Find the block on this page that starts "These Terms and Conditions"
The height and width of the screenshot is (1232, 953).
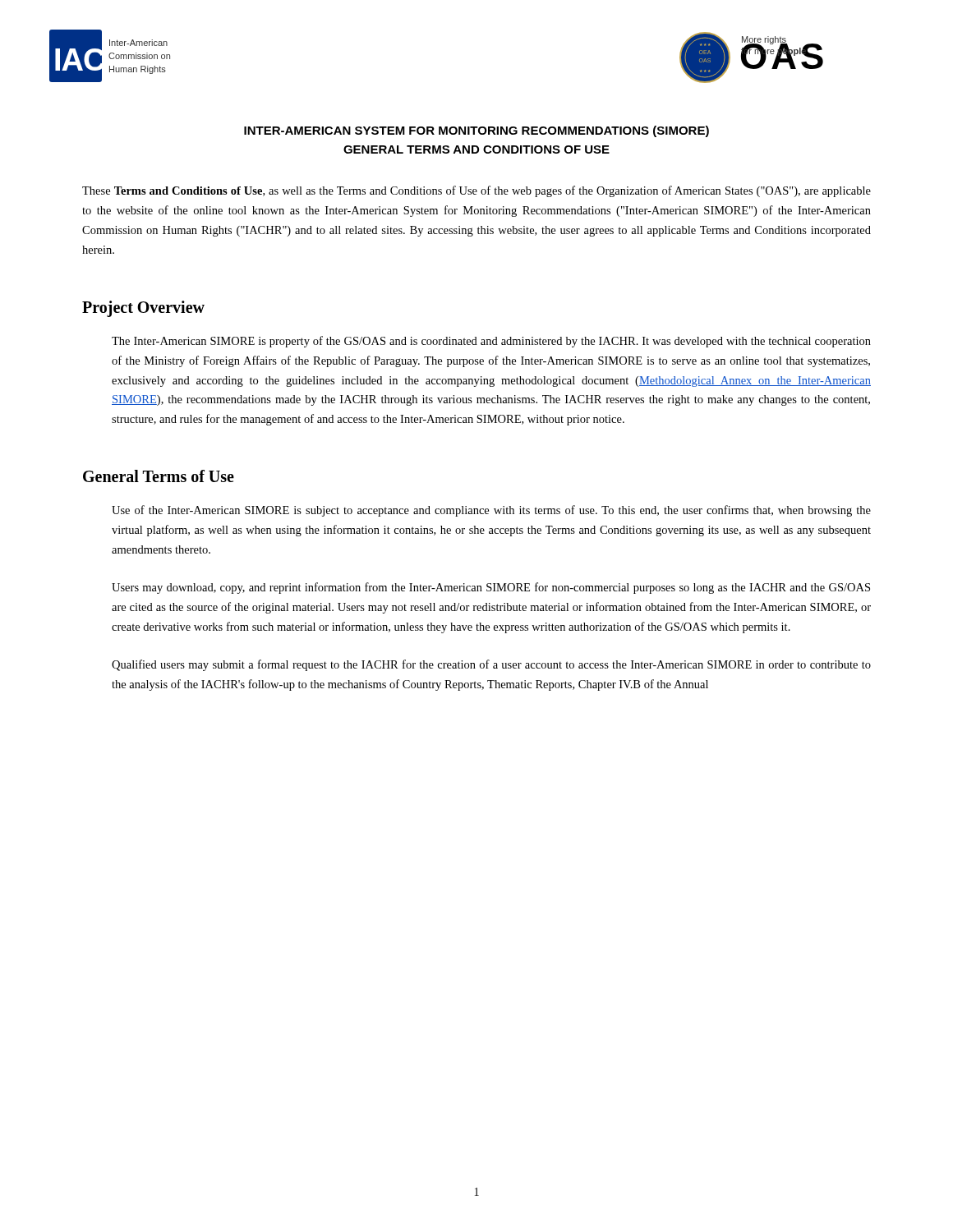[476, 220]
